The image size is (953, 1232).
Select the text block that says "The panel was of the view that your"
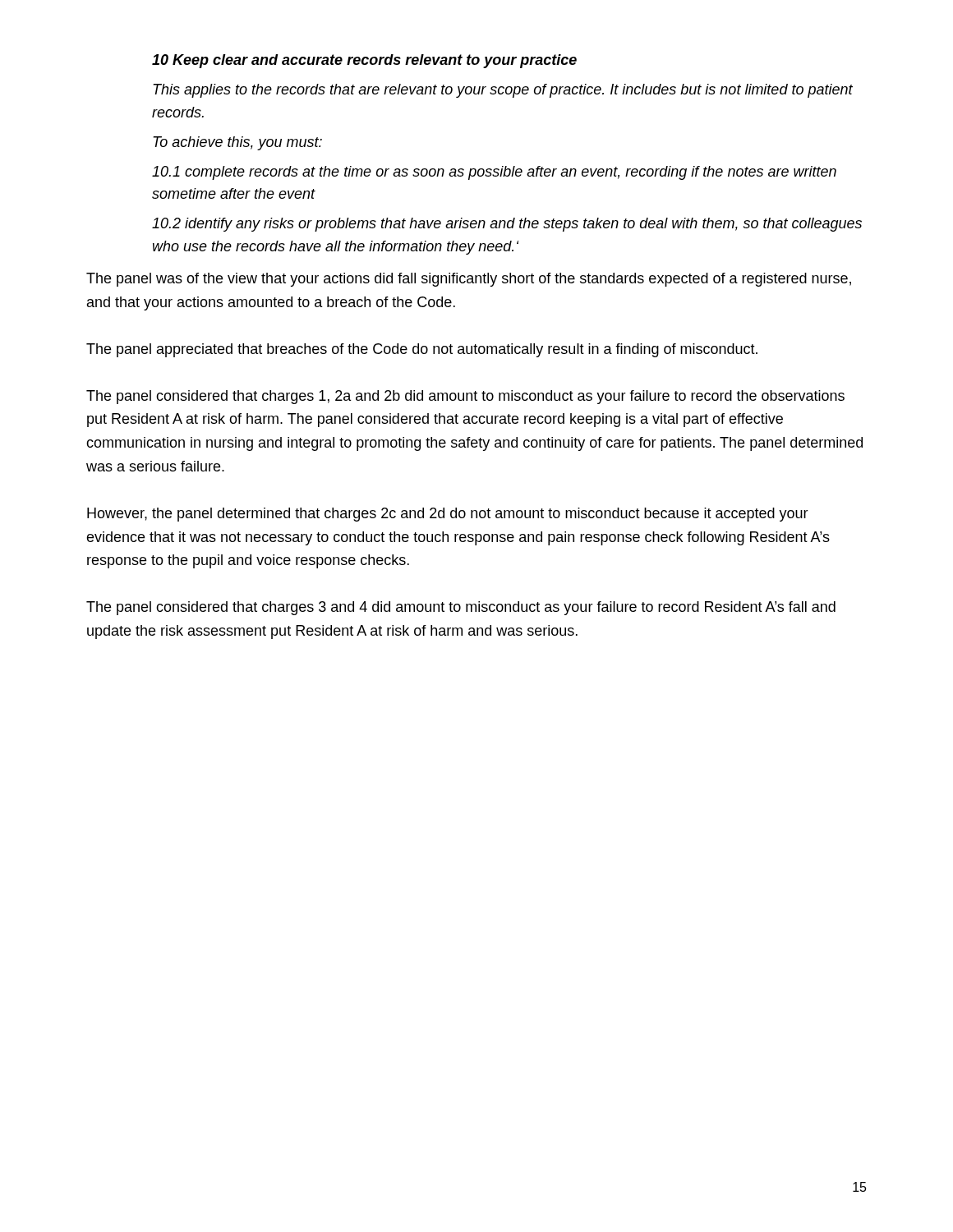(x=469, y=290)
